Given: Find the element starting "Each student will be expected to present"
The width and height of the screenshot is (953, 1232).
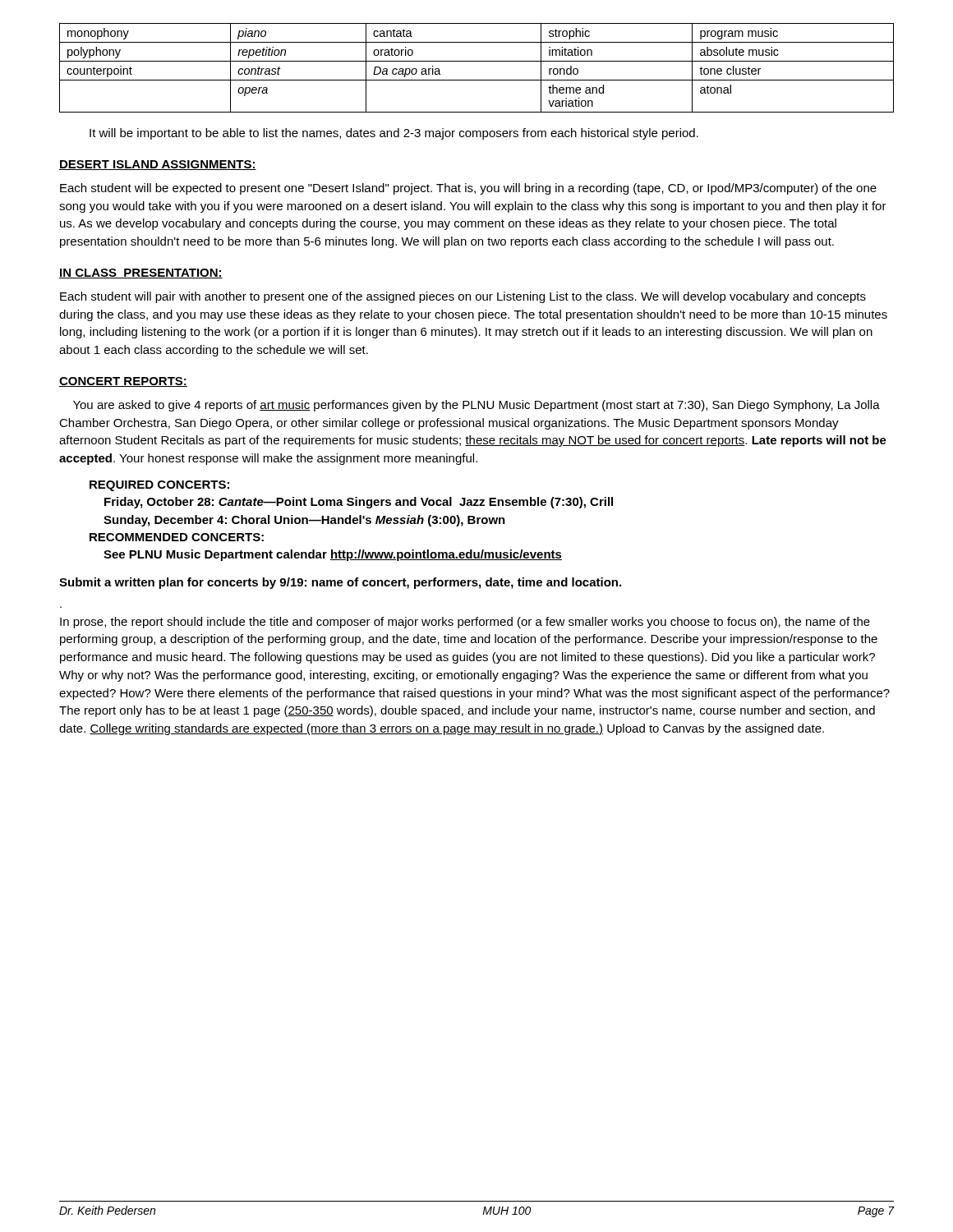Looking at the screenshot, I should 473,214.
